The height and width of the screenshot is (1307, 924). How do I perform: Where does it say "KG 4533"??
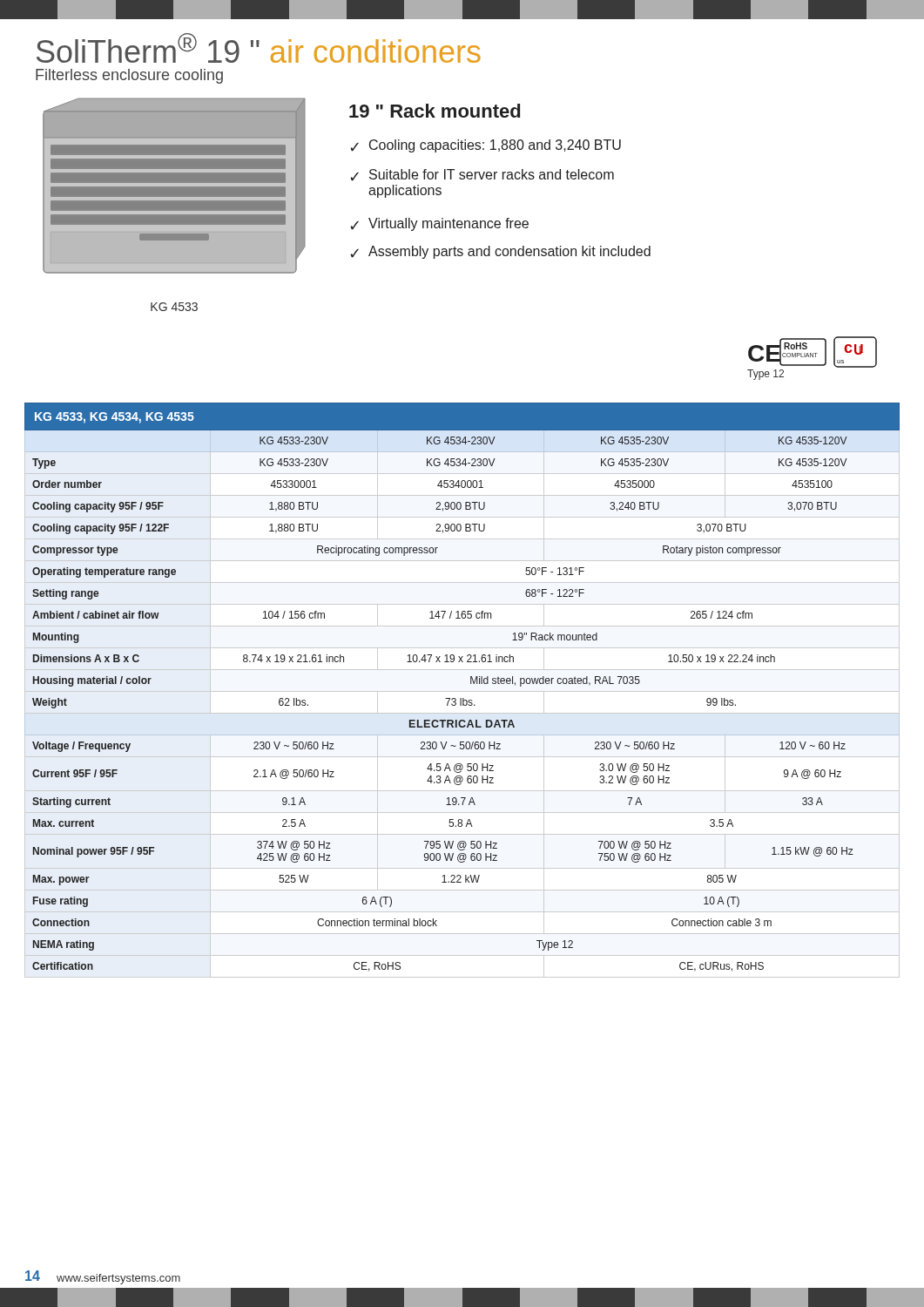coord(174,307)
